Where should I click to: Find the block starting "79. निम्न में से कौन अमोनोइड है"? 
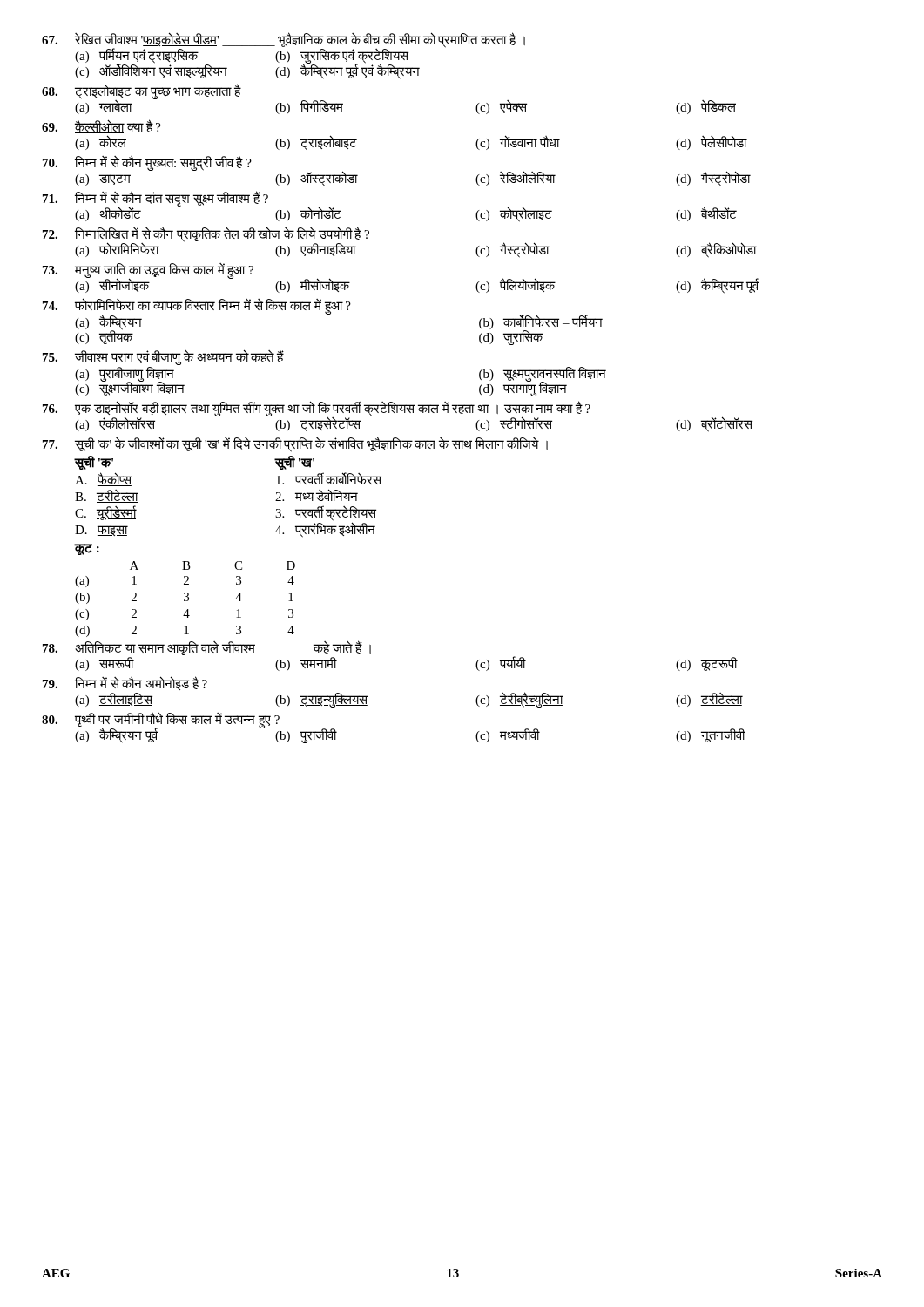coord(125,684)
